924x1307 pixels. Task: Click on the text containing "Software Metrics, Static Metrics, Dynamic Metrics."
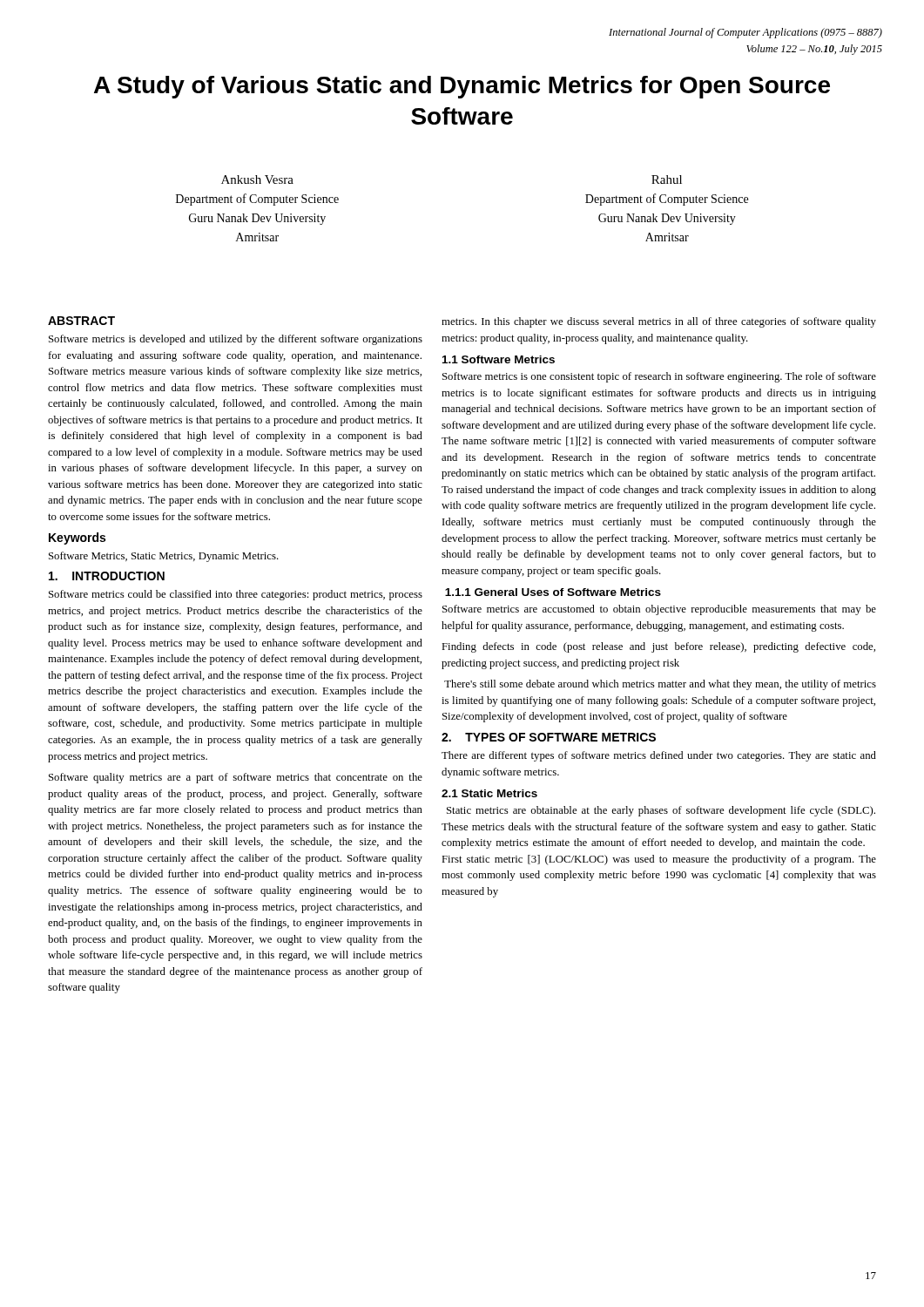pos(163,556)
